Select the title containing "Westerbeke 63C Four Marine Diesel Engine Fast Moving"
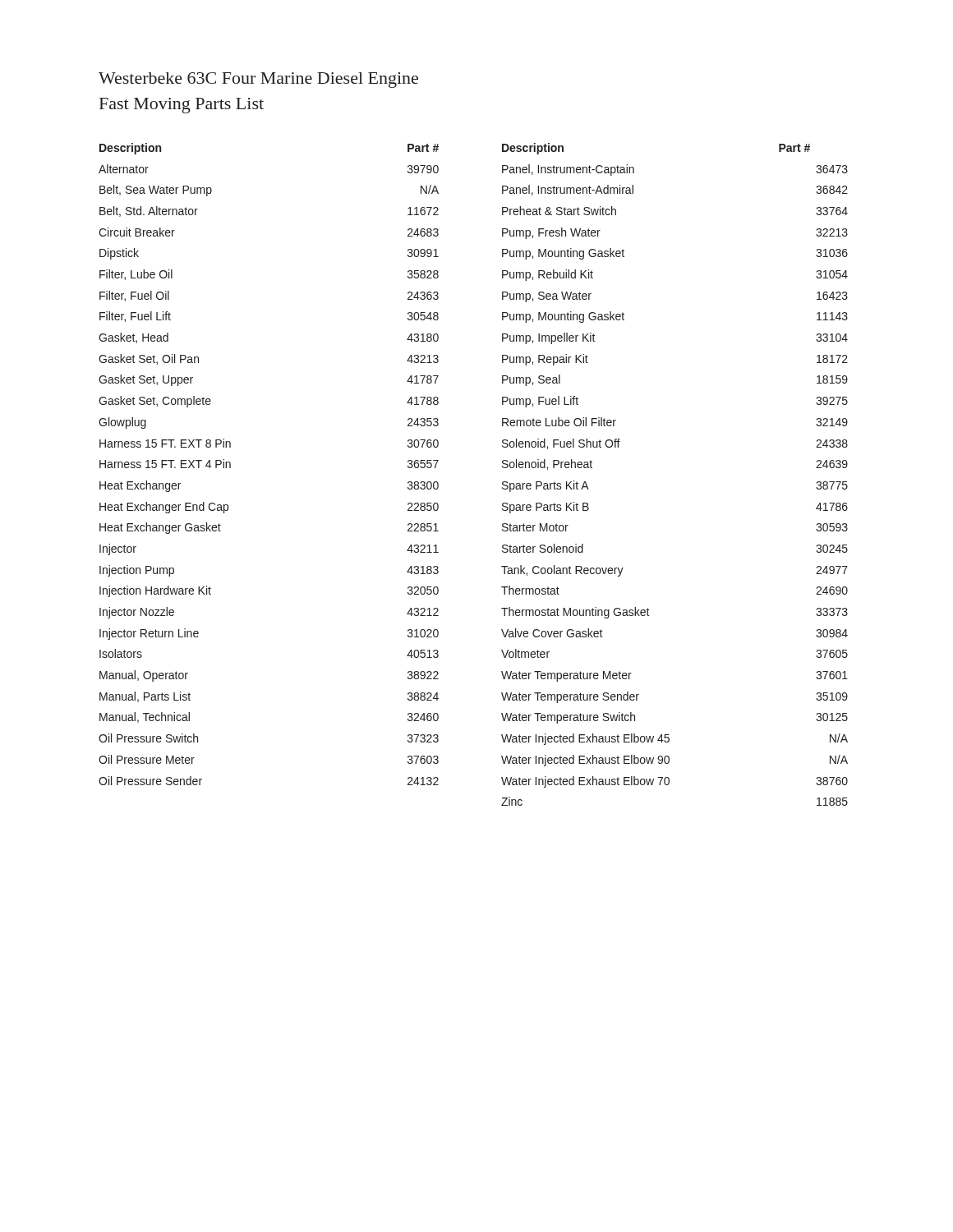Image resolution: width=953 pixels, height=1232 pixels. [258, 80]
